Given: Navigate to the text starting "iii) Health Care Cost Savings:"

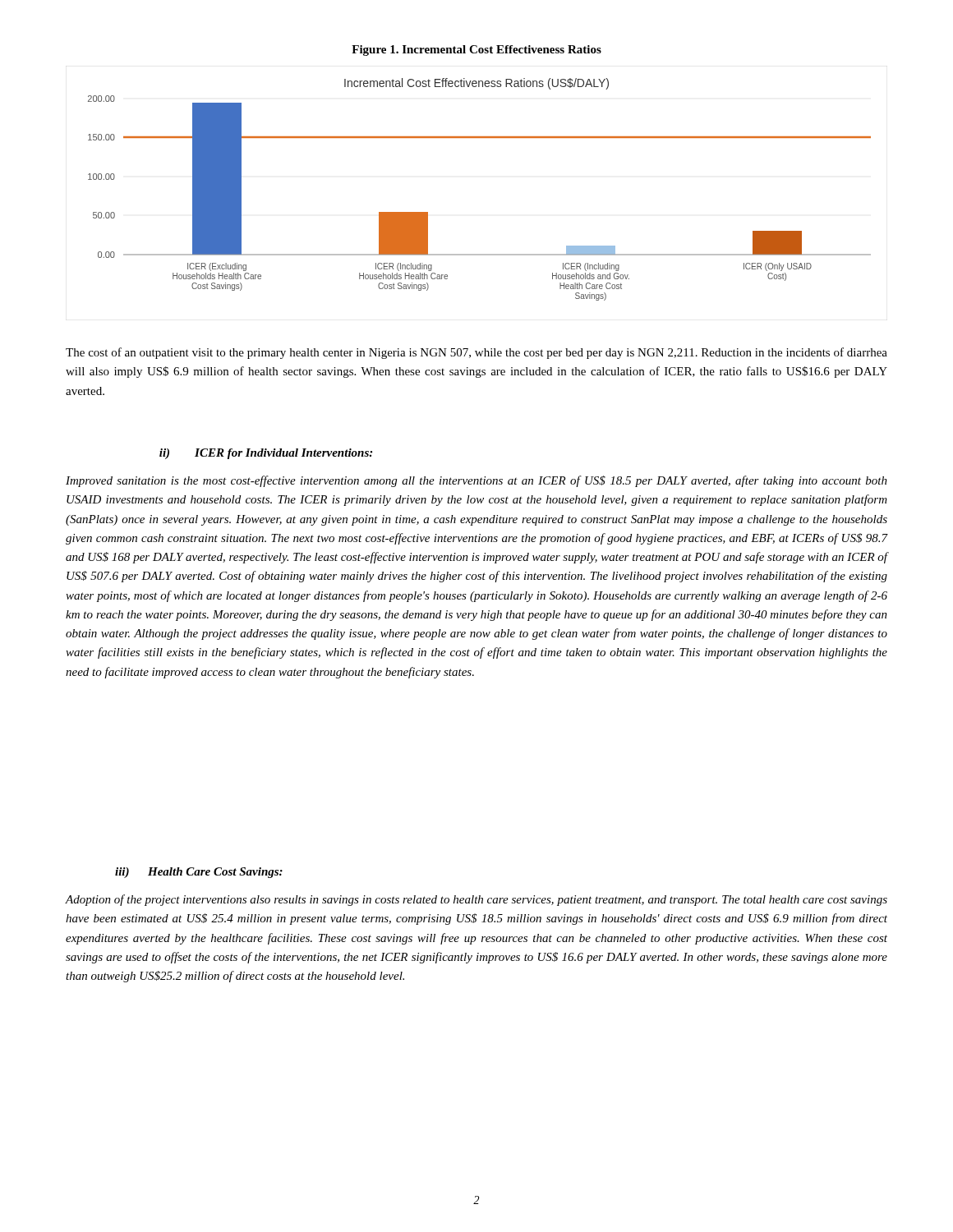Looking at the screenshot, I should [x=199, y=871].
